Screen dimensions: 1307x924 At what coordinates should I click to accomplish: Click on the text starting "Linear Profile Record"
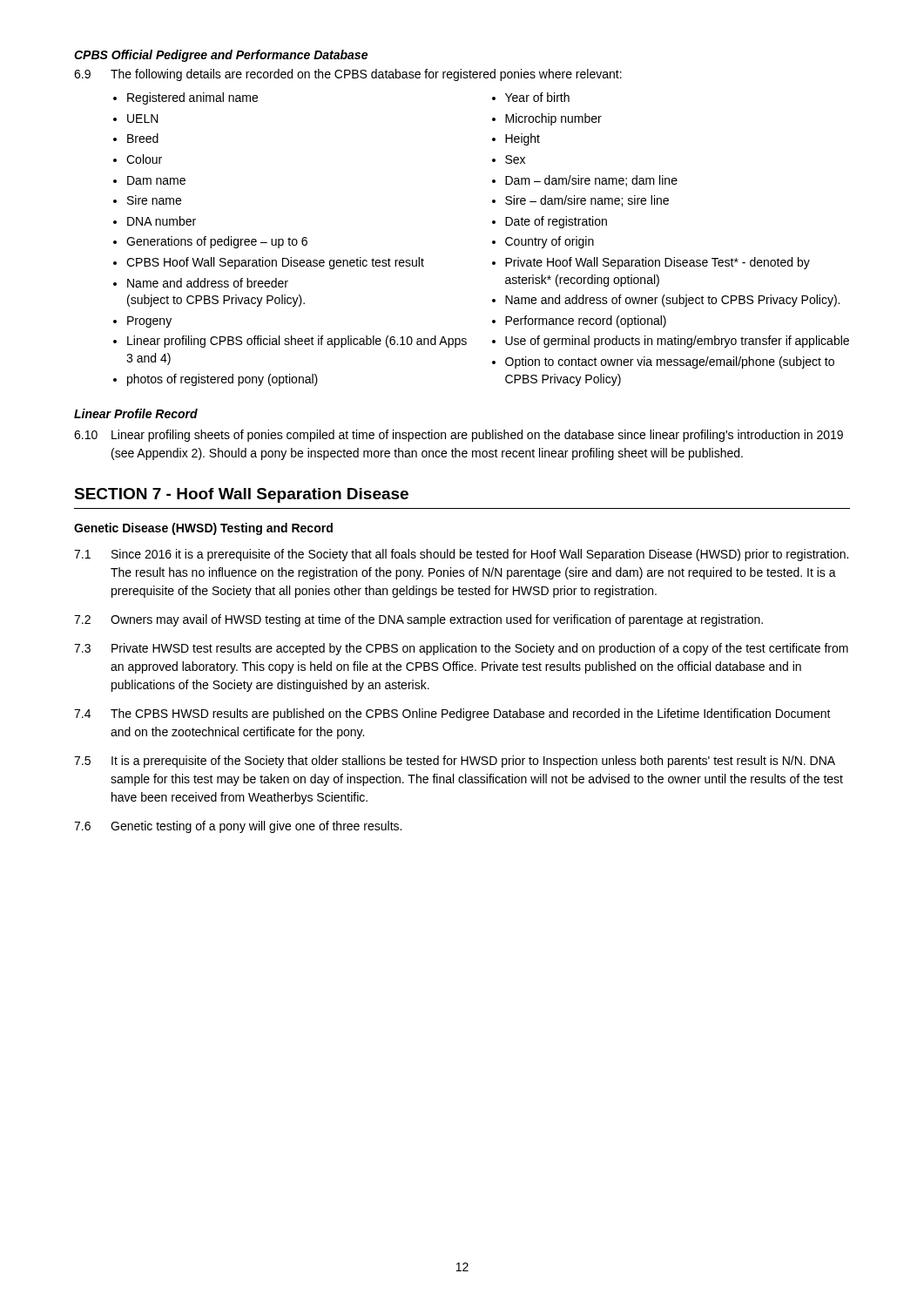click(136, 414)
